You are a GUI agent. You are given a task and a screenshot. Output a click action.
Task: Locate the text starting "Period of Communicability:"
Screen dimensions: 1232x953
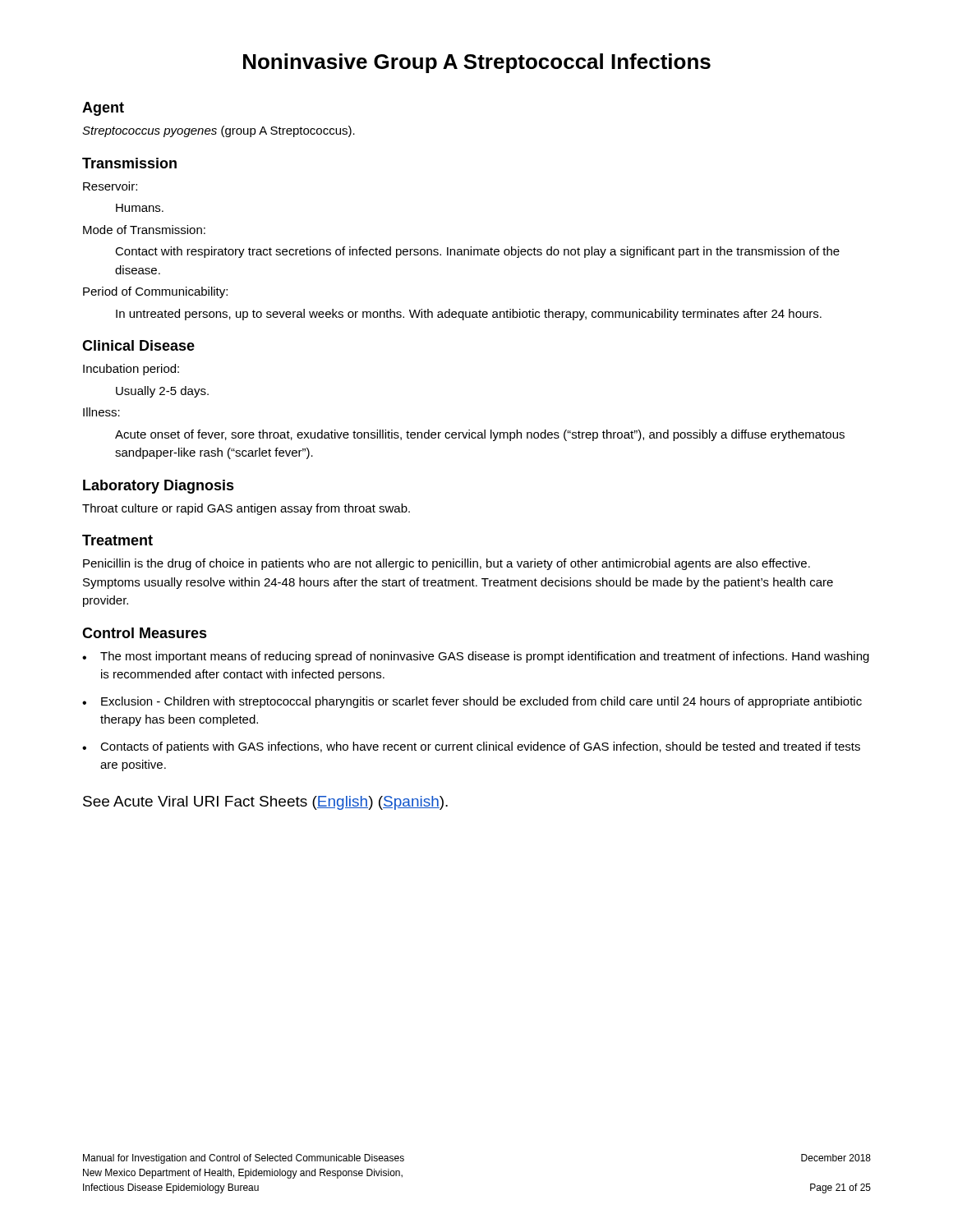click(x=155, y=291)
